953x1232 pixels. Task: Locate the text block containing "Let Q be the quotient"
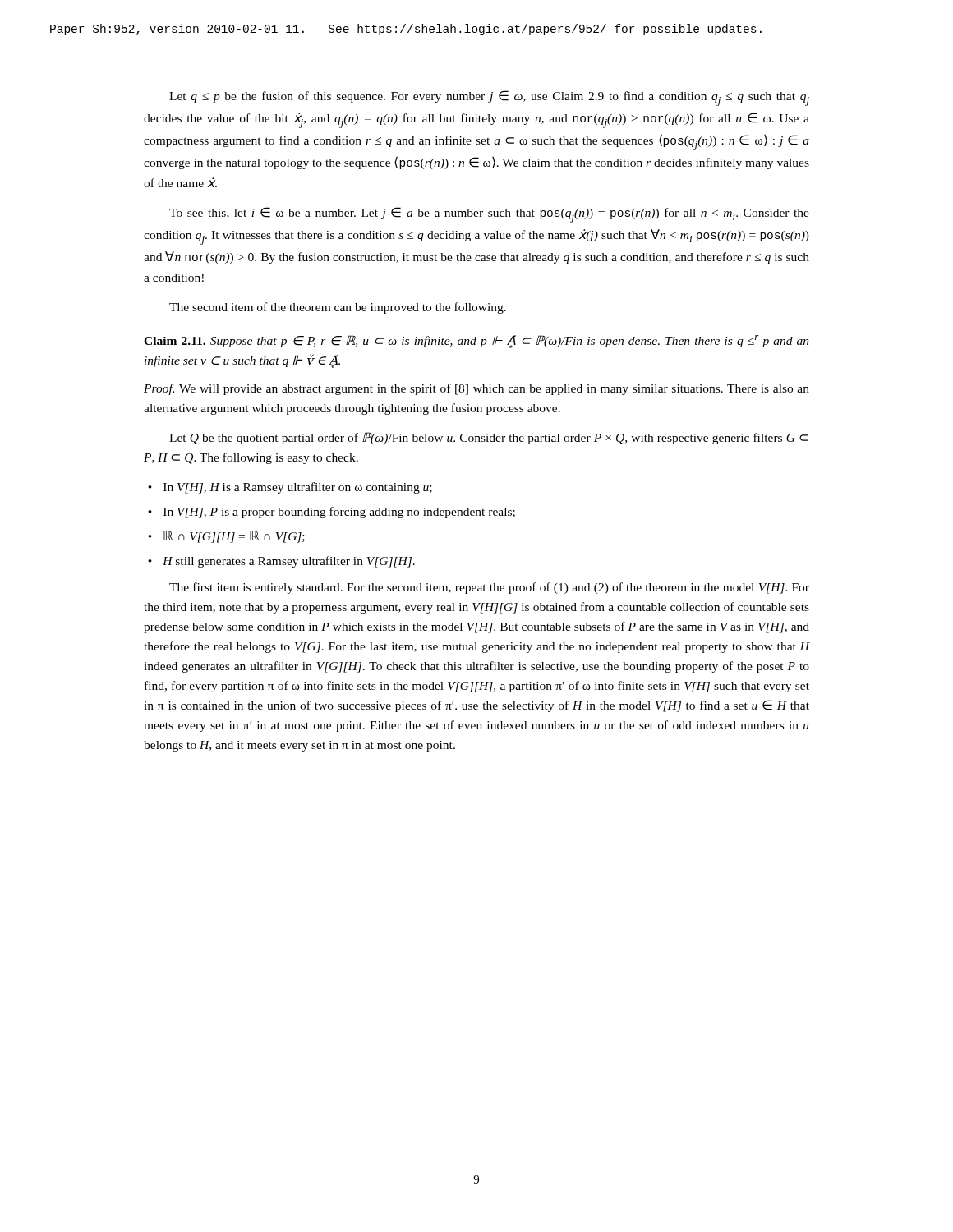click(476, 447)
